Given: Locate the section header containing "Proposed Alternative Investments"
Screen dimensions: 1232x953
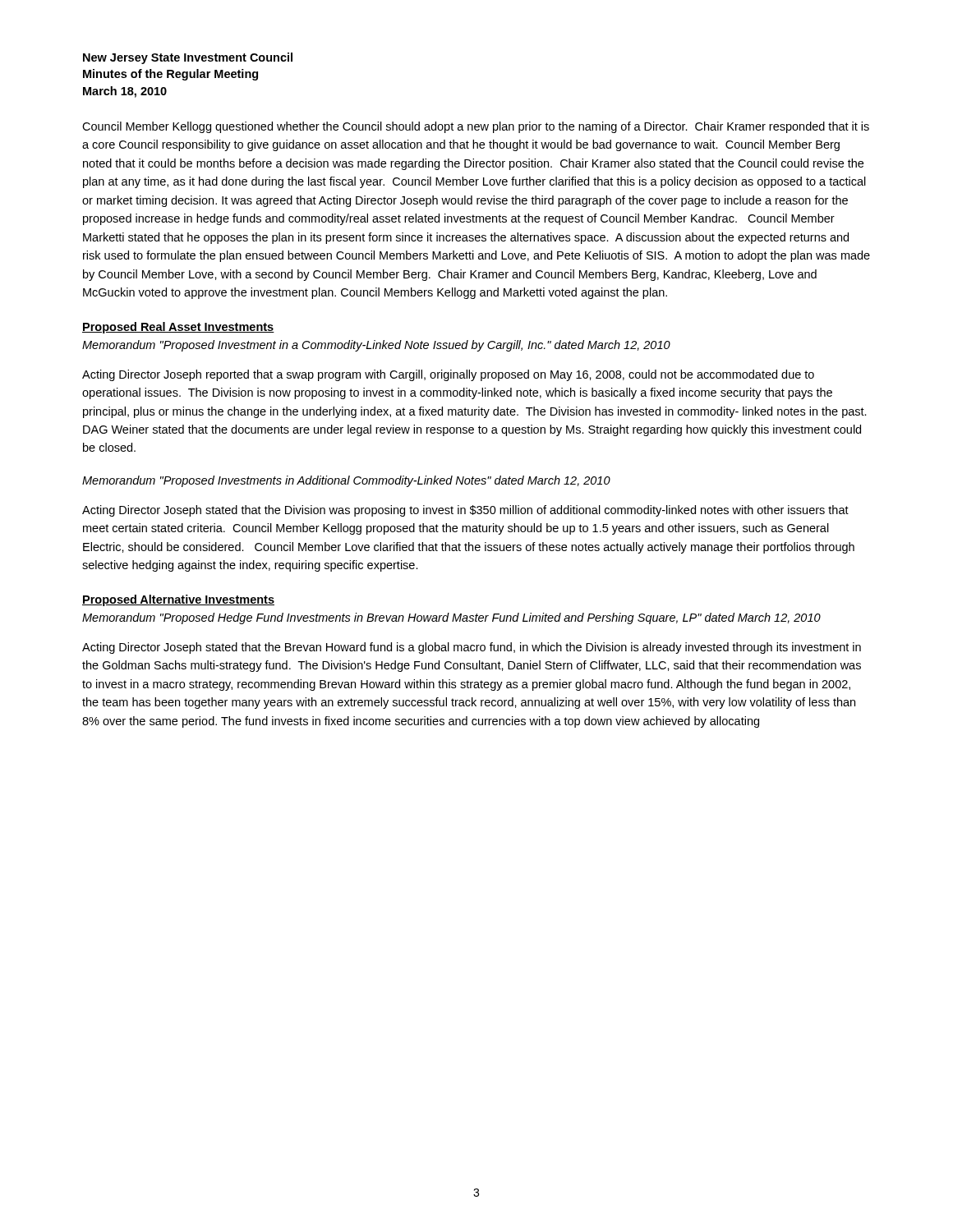Looking at the screenshot, I should [x=178, y=599].
